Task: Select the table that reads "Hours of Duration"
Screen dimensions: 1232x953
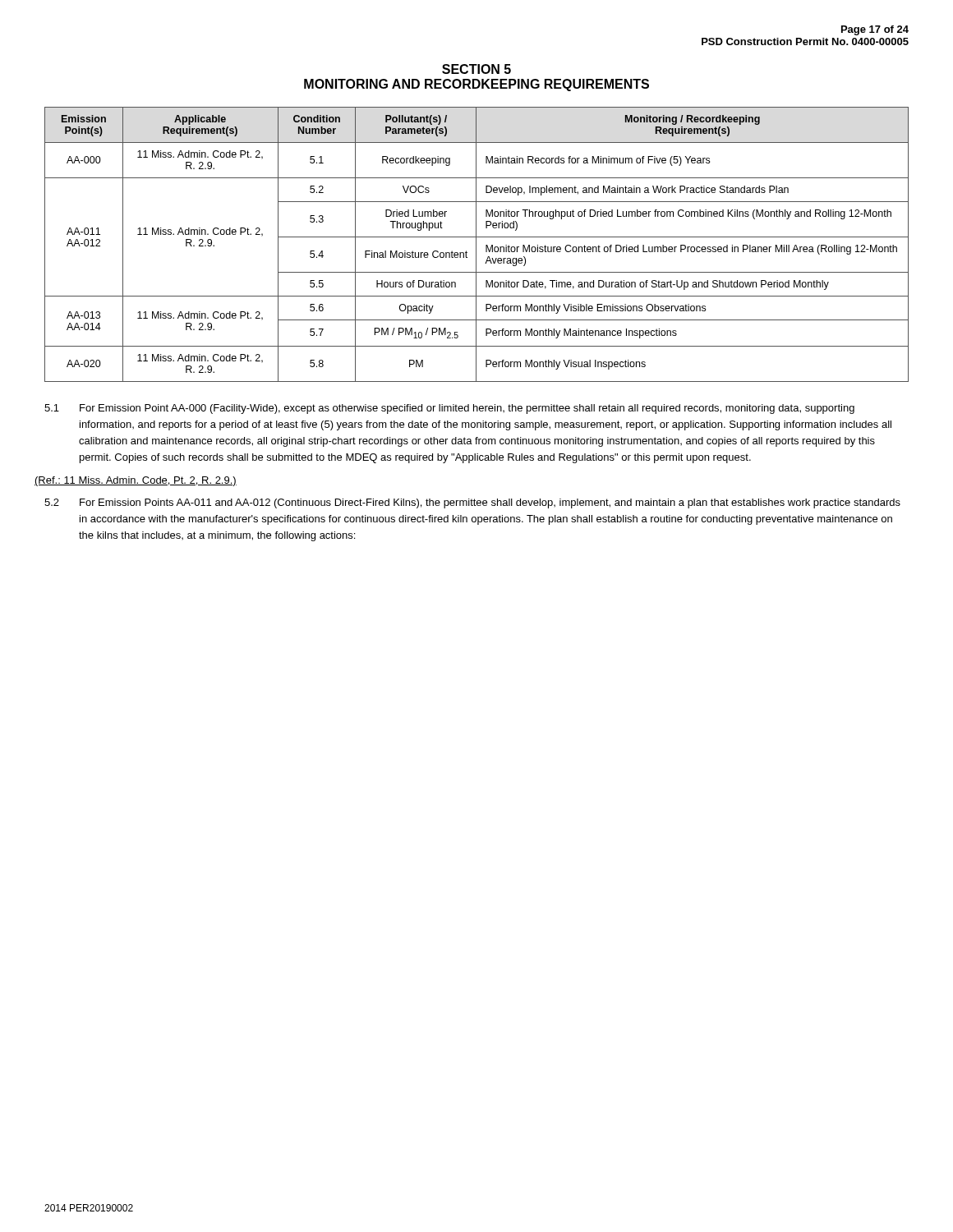Action: [476, 244]
